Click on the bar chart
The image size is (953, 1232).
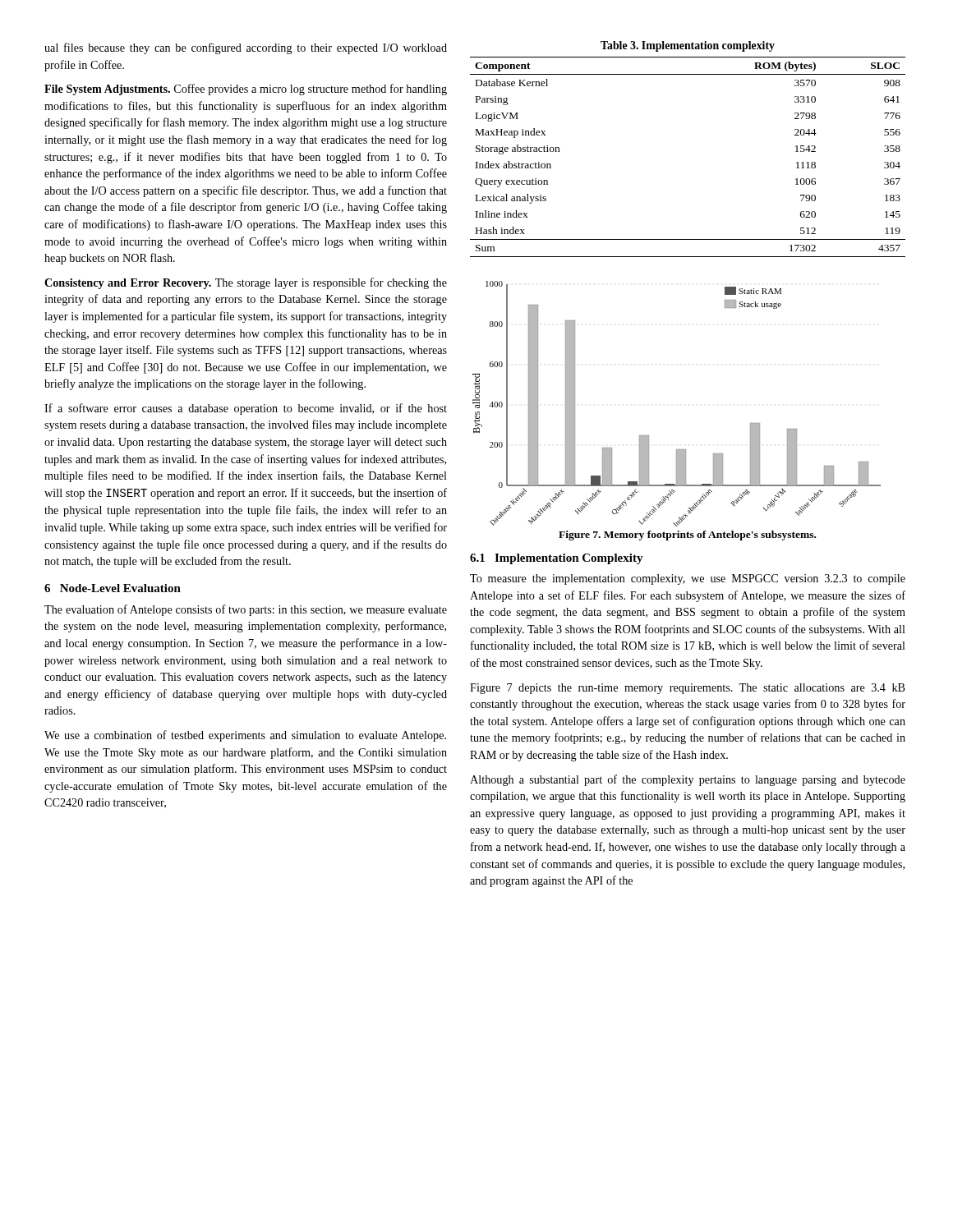click(x=679, y=399)
